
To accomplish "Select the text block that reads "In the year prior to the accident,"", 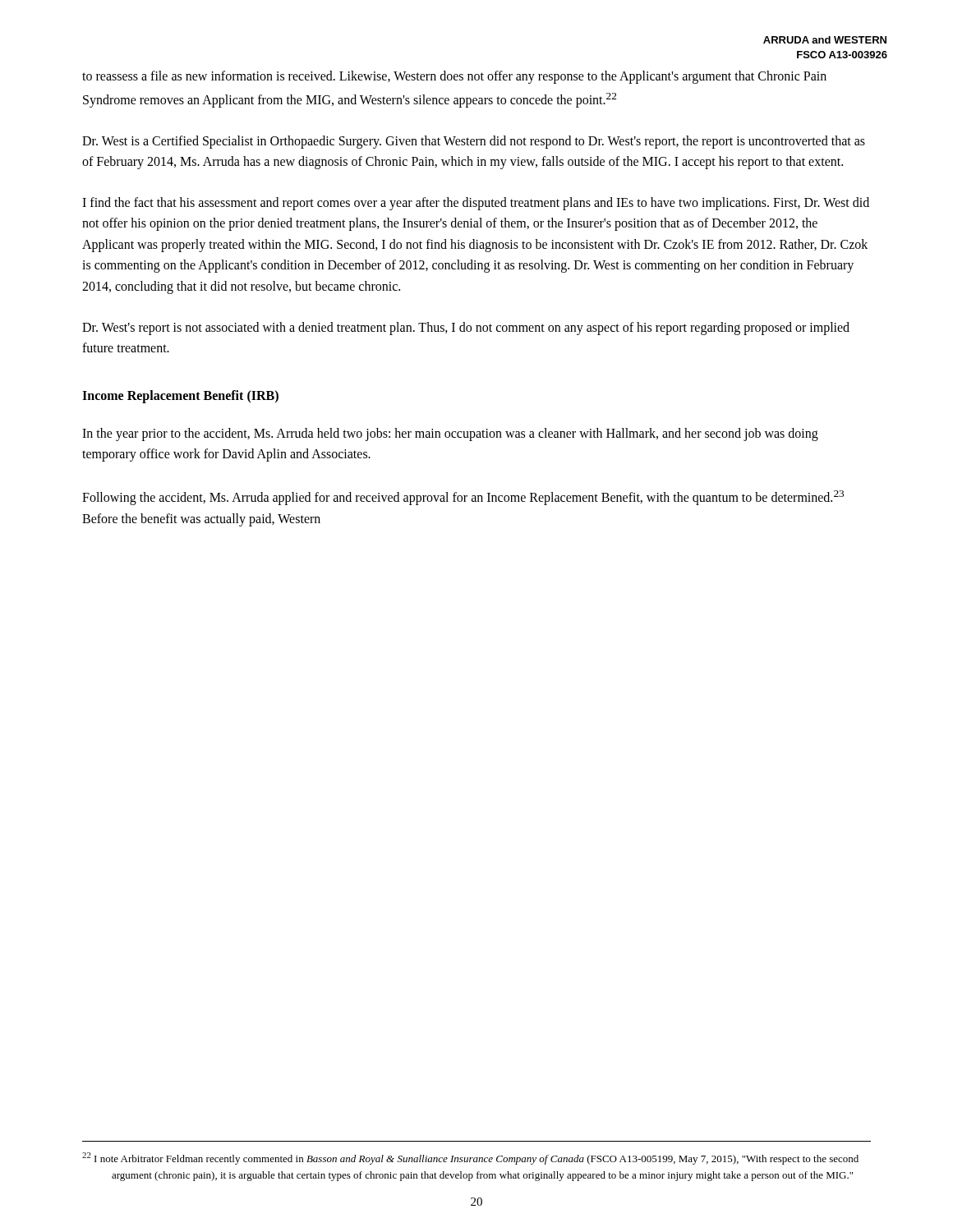I will click(450, 444).
